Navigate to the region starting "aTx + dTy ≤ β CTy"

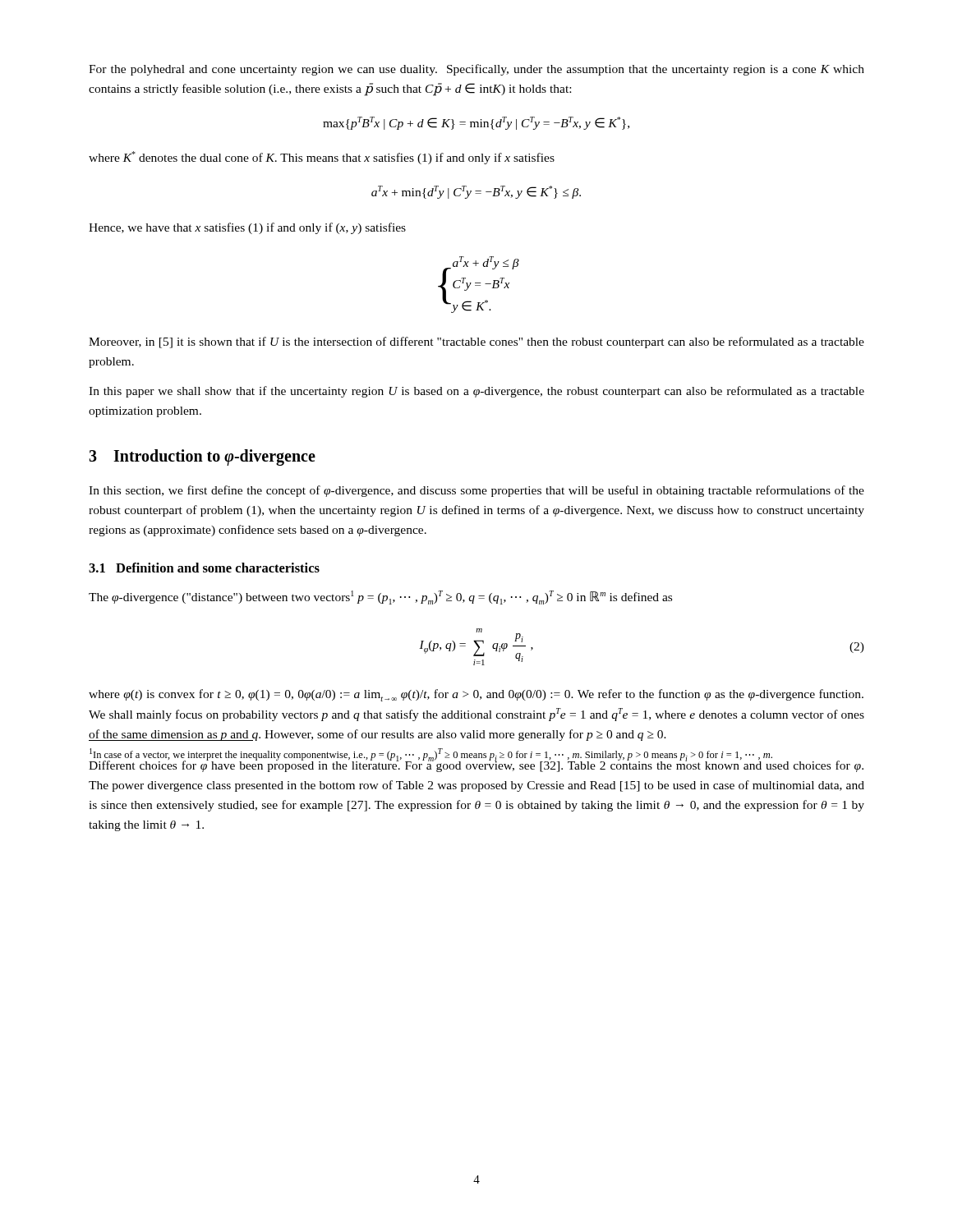point(476,284)
